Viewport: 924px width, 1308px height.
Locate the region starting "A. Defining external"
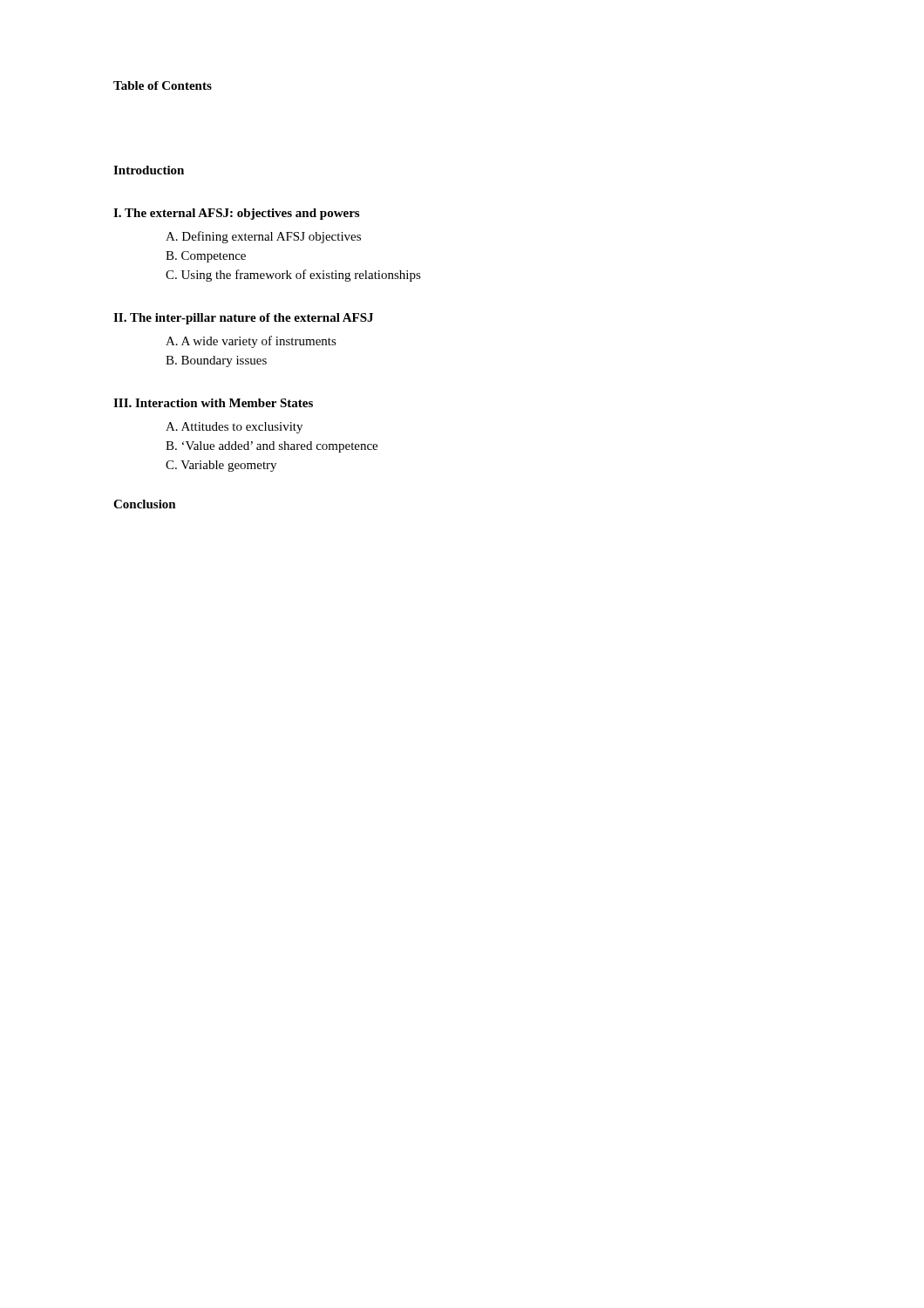click(263, 236)
